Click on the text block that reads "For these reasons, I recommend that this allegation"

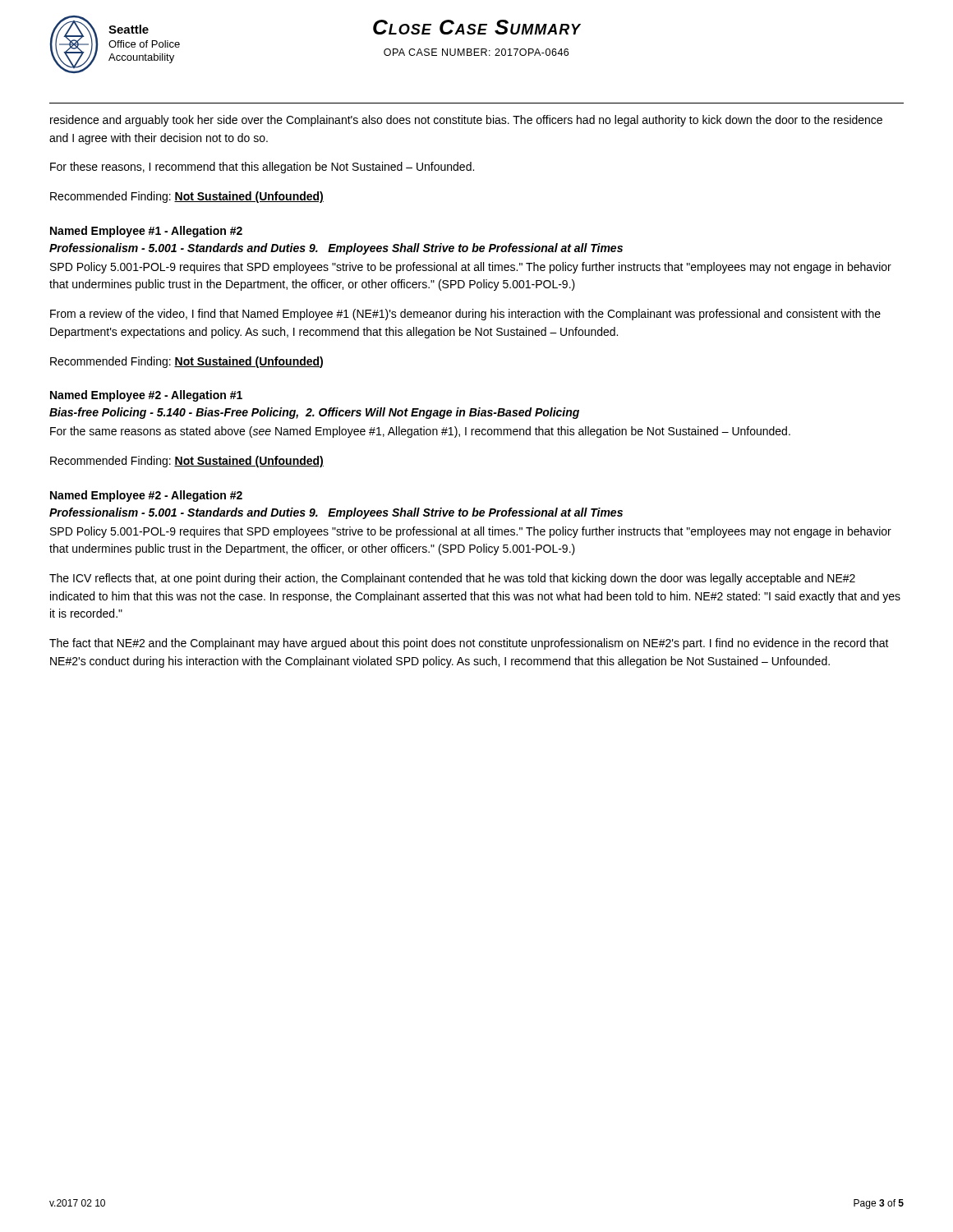click(x=262, y=167)
